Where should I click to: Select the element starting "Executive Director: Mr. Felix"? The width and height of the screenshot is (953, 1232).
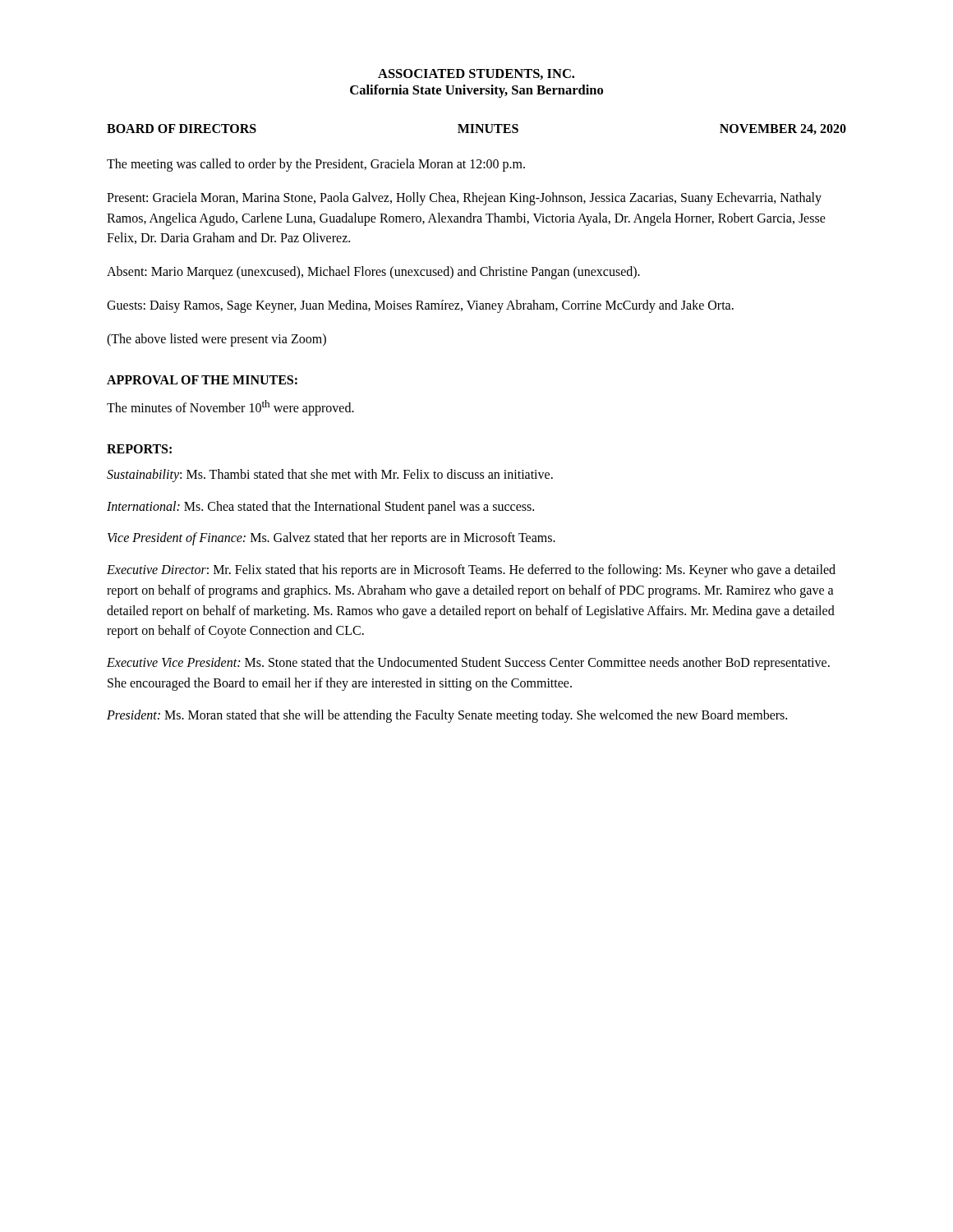pos(471,600)
